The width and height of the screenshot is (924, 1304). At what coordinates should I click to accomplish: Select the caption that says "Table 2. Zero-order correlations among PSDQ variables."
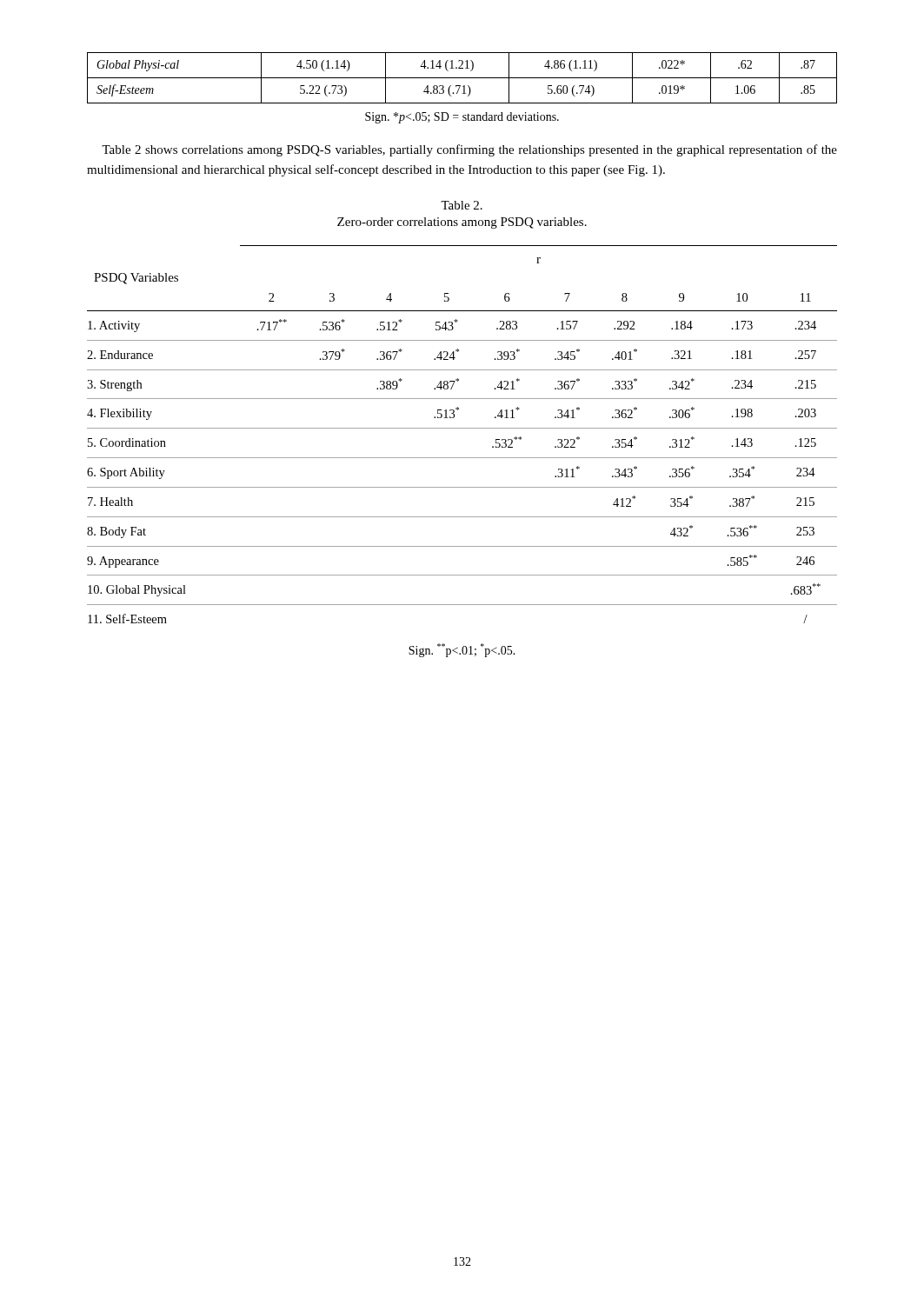point(462,214)
